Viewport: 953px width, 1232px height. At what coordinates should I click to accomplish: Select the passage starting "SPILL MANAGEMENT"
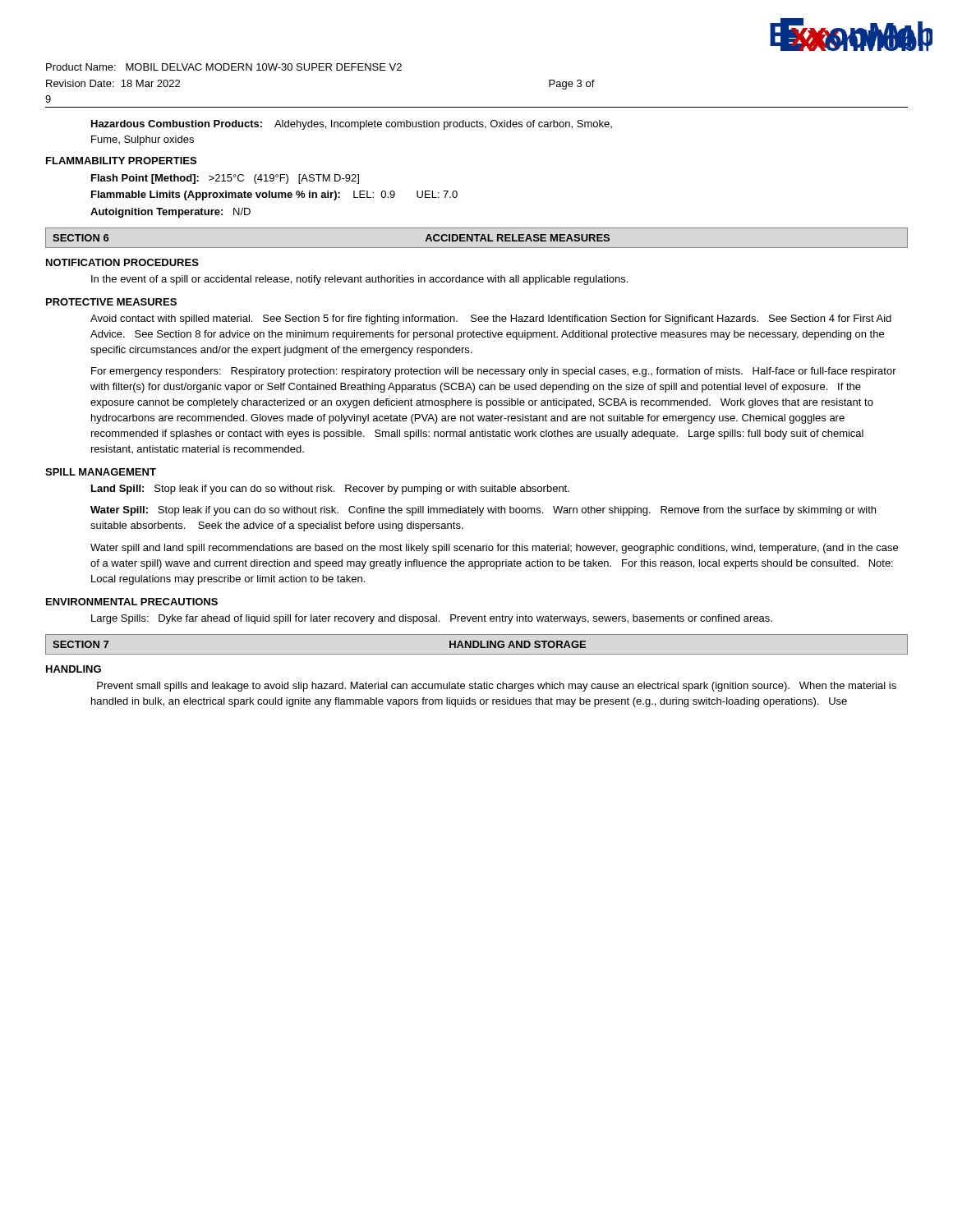tap(101, 471)
